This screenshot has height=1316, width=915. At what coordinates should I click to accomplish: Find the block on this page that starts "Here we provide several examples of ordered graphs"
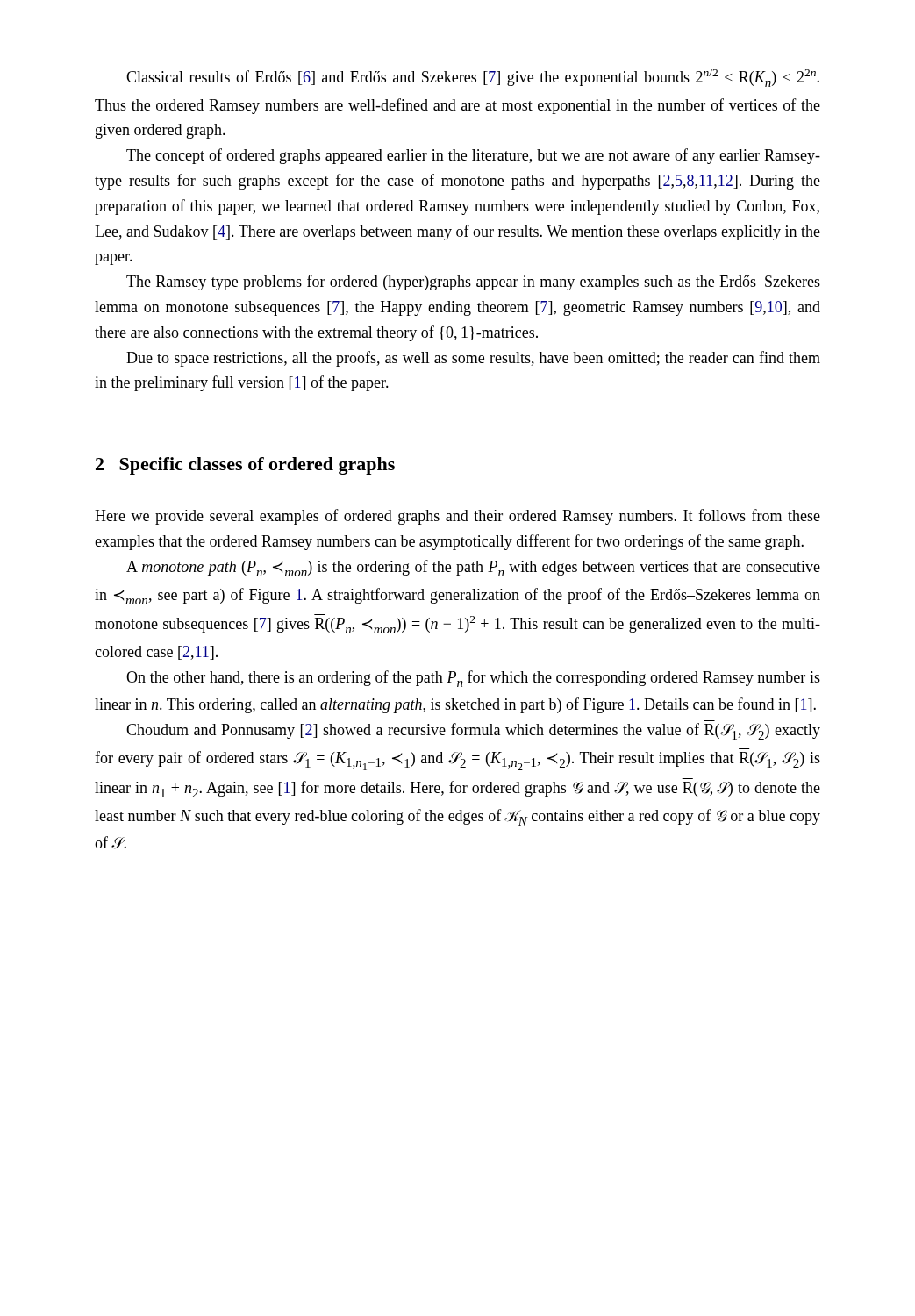pyautogui.click(x=458, y=529)
